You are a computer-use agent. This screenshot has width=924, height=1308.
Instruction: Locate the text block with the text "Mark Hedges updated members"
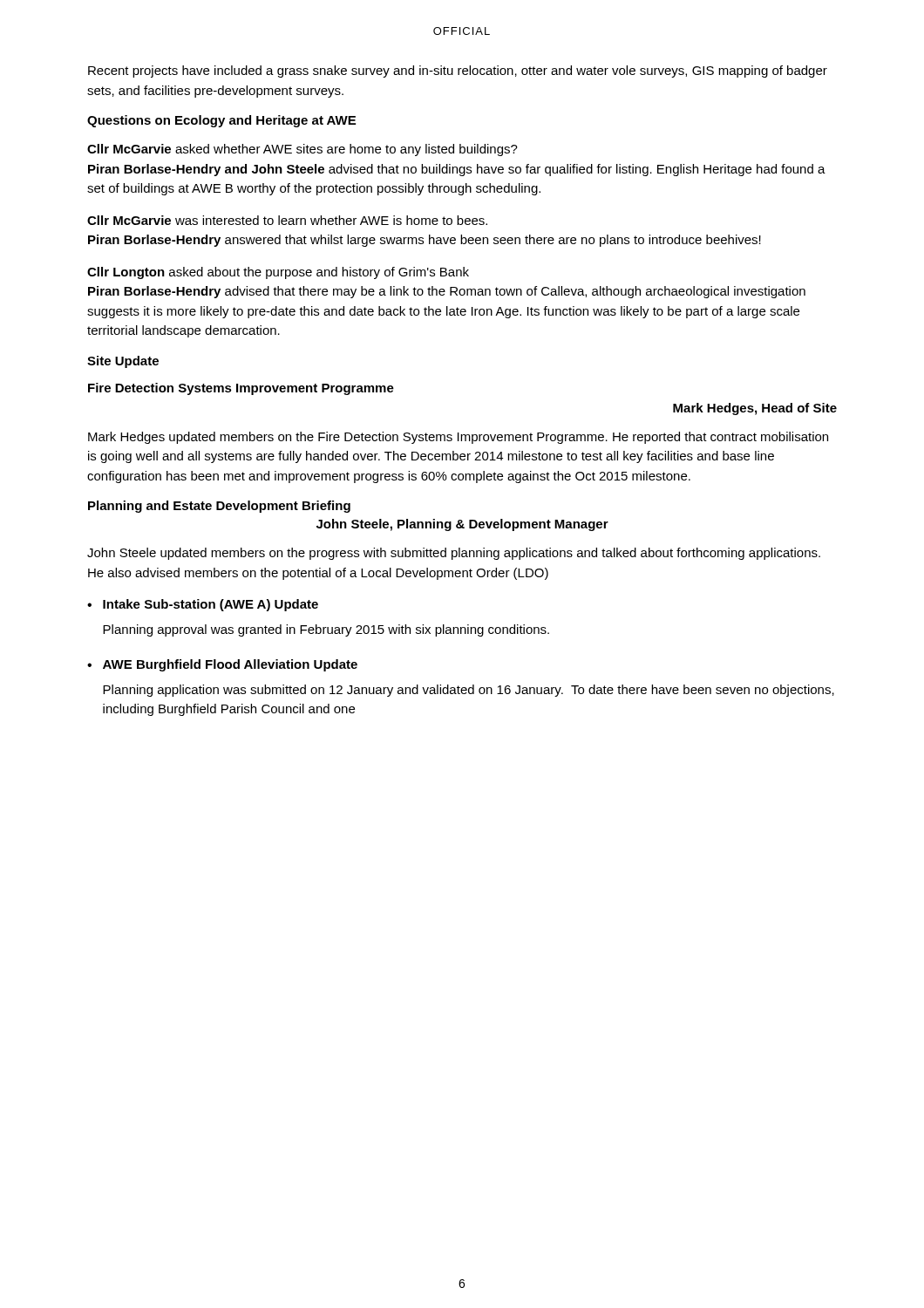(462, 456)
